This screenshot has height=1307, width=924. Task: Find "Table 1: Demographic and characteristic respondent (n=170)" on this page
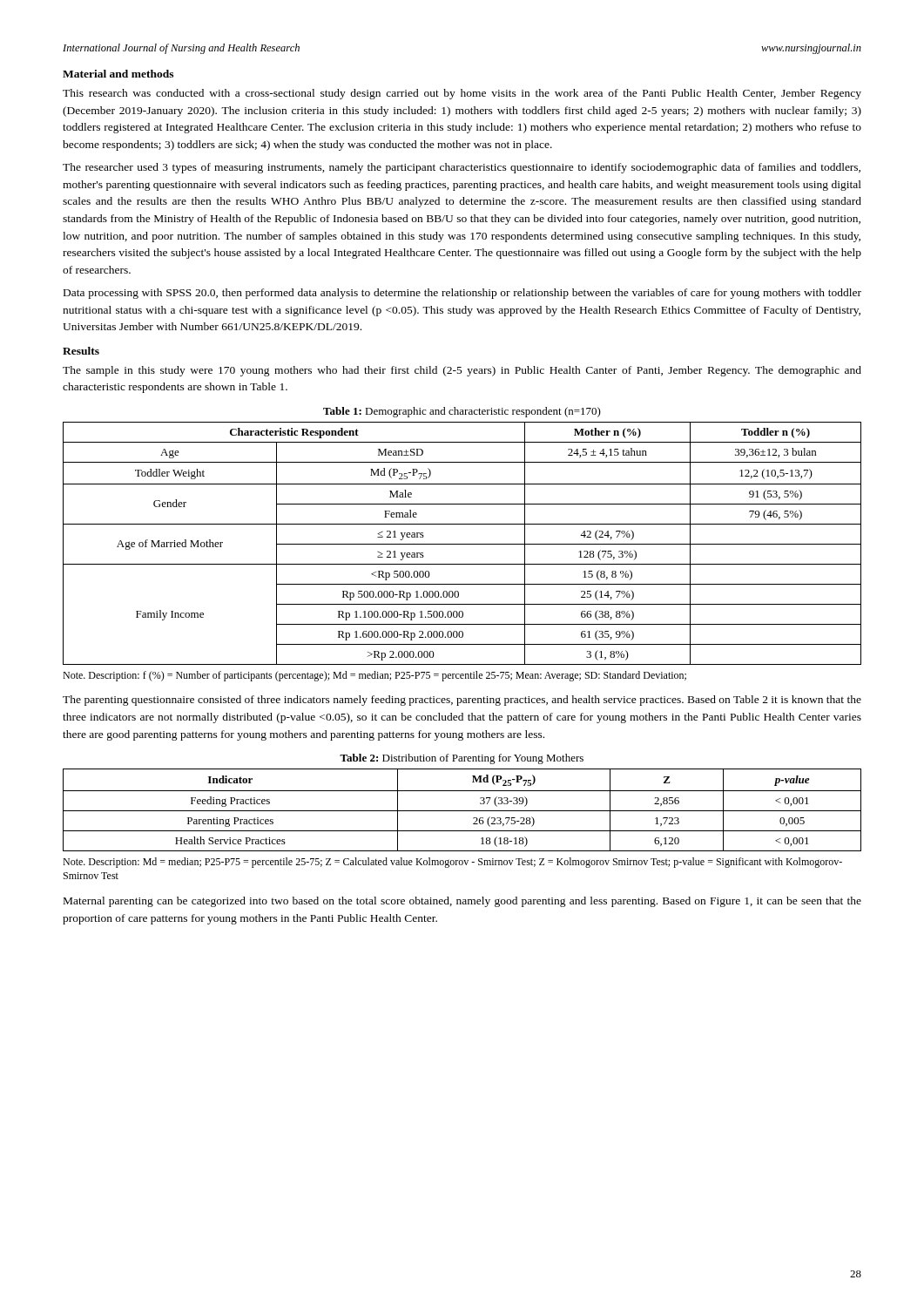coord(462,411)
